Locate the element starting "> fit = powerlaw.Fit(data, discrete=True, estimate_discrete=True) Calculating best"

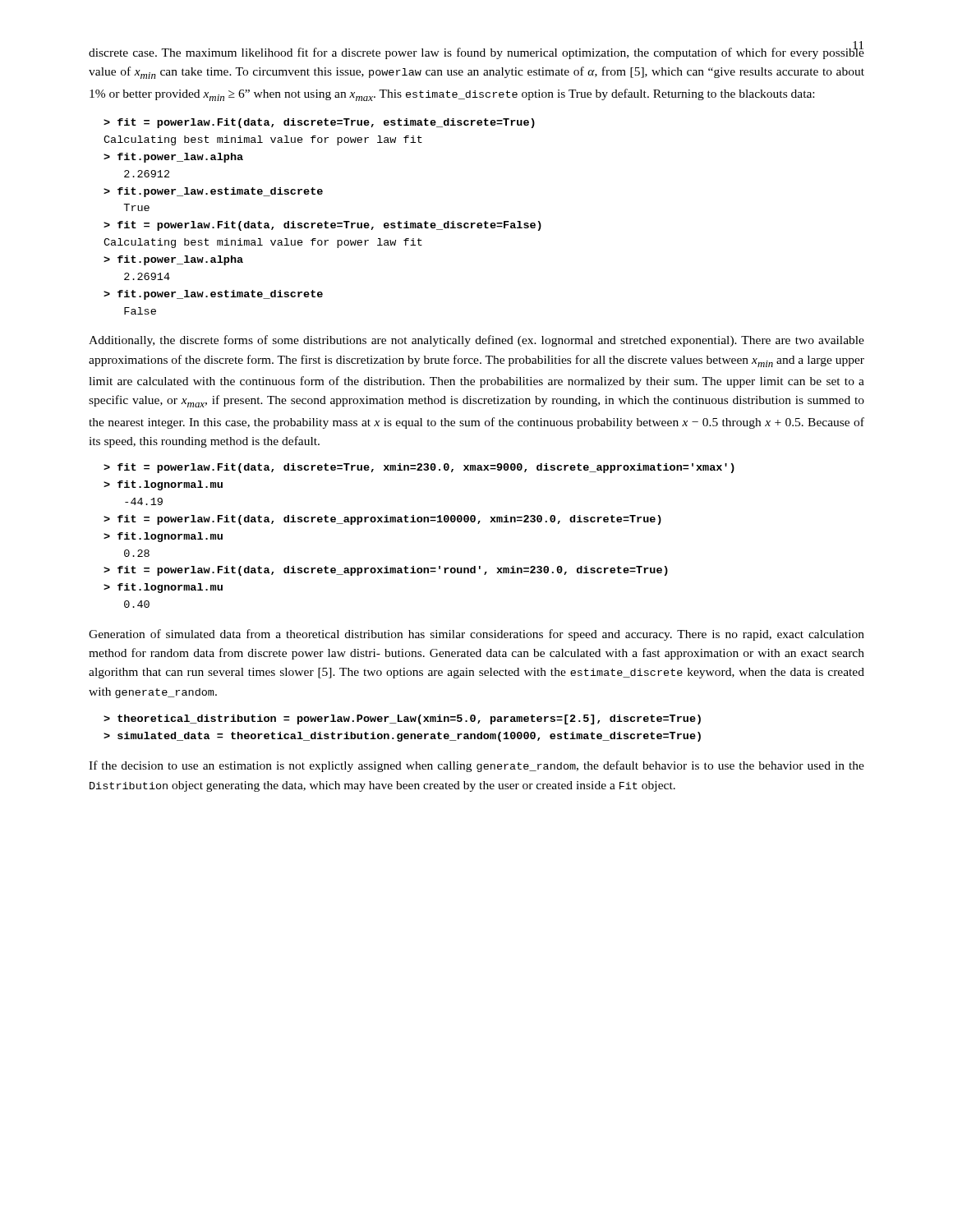pyautogui.click(x=323, y=217)
